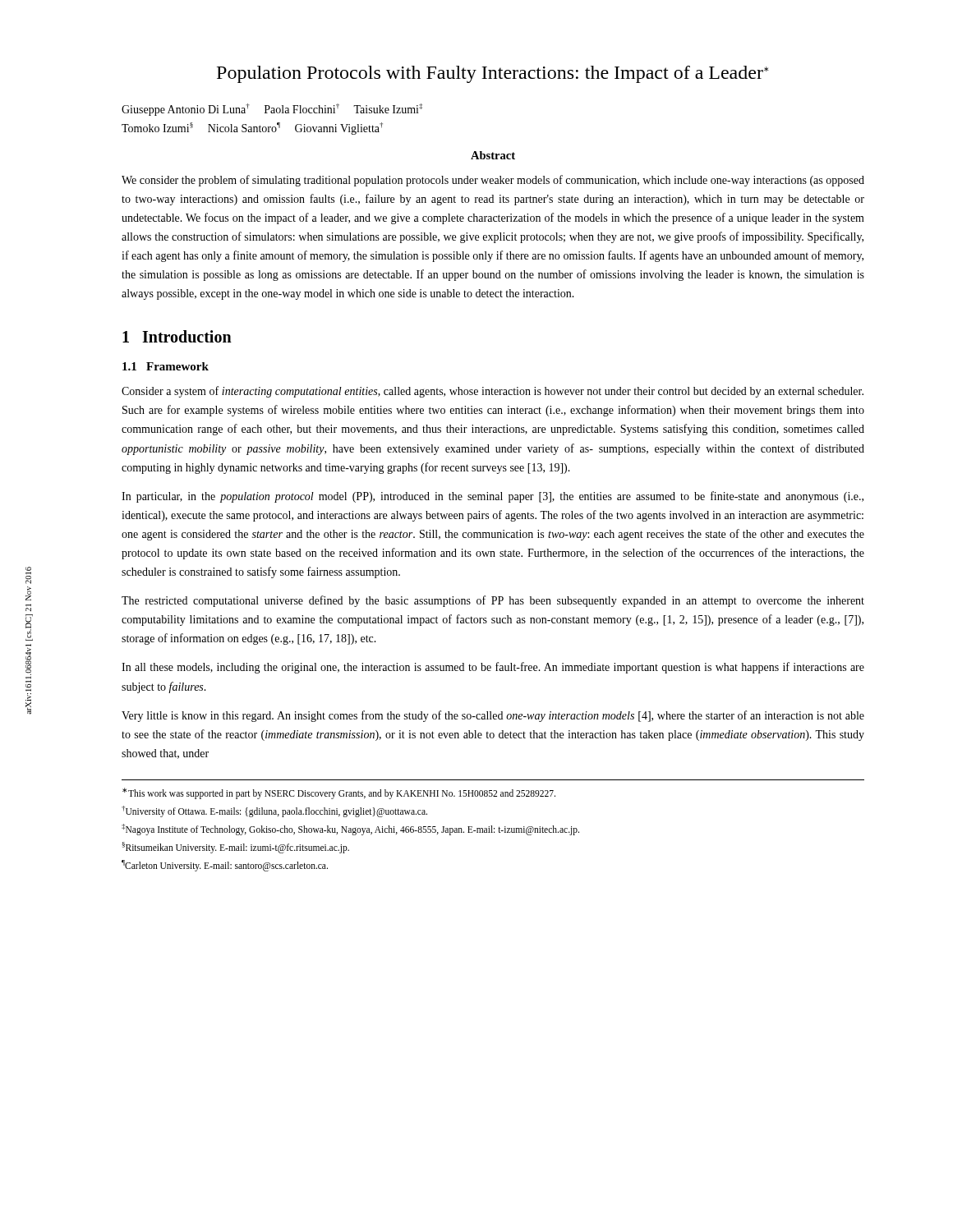Click the passage that begins "Giuseppe Antonio Di Luna† Paola Flocchini† Taisuke Izumi‡"
953x1232 pixels.
click(x=272, y=119)
